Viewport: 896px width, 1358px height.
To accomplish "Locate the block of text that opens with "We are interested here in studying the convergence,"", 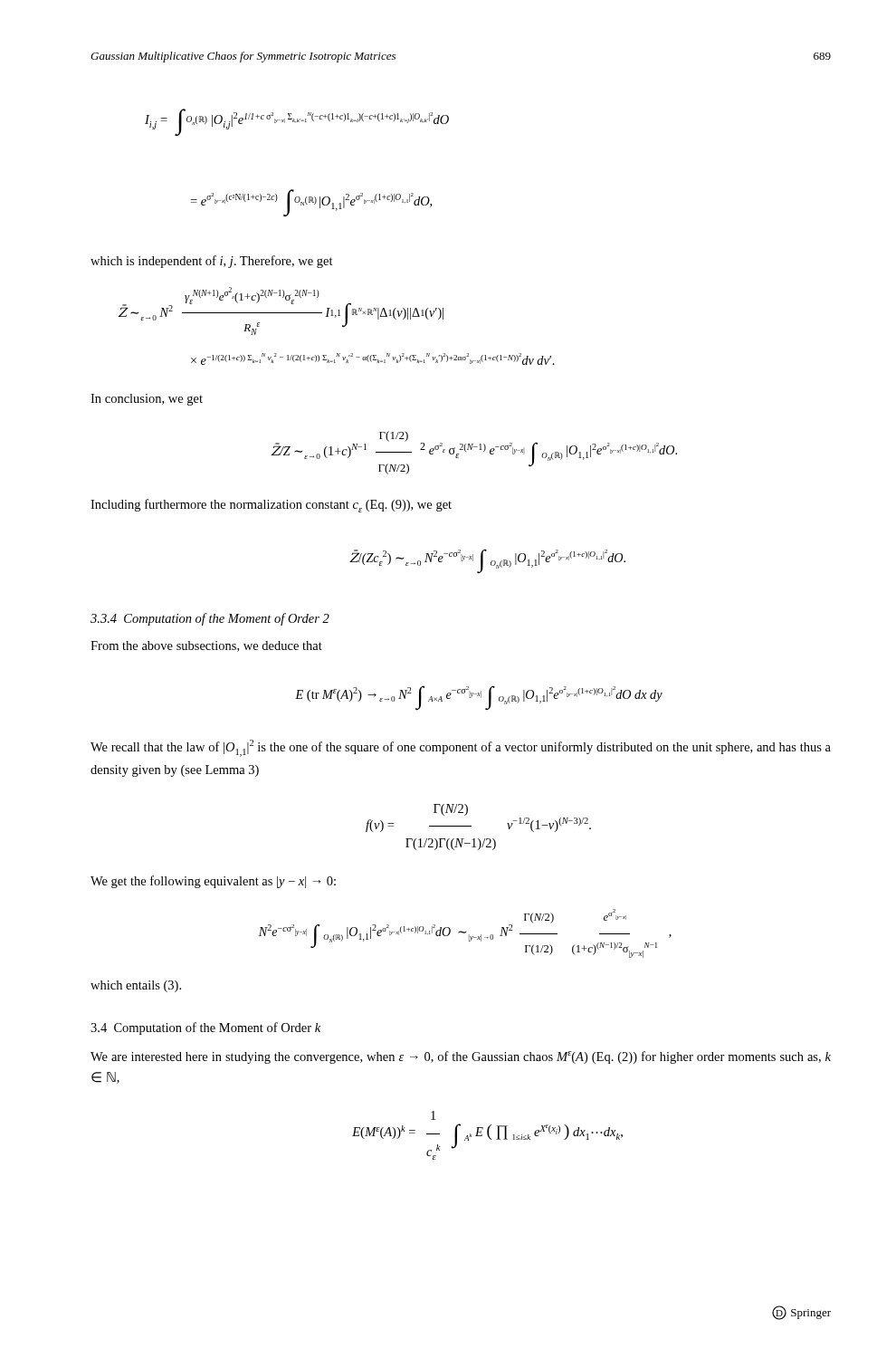I will click(x=461, y=1066).
